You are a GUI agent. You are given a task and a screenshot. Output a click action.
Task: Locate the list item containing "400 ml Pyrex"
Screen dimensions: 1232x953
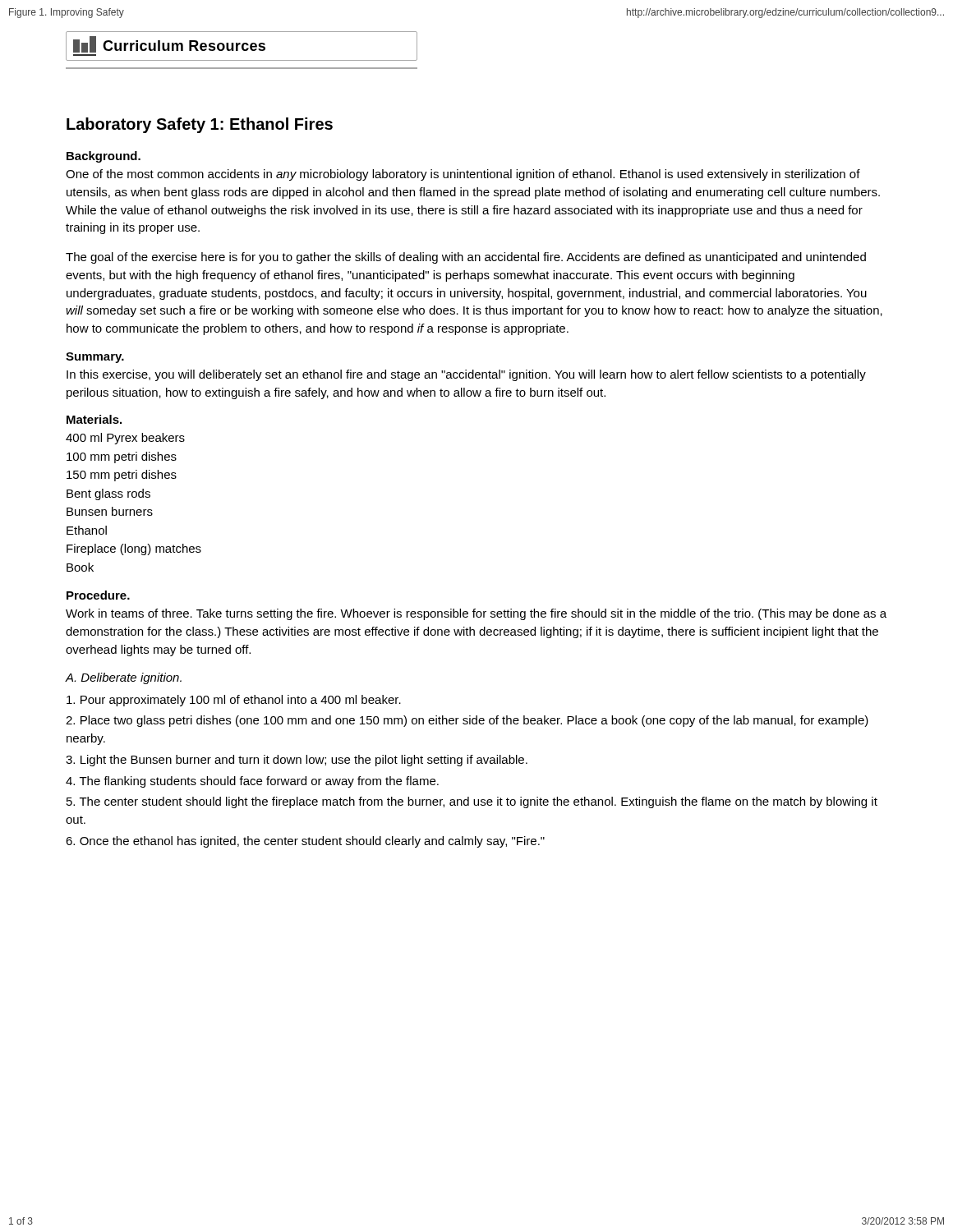click(x=125, y=438)
